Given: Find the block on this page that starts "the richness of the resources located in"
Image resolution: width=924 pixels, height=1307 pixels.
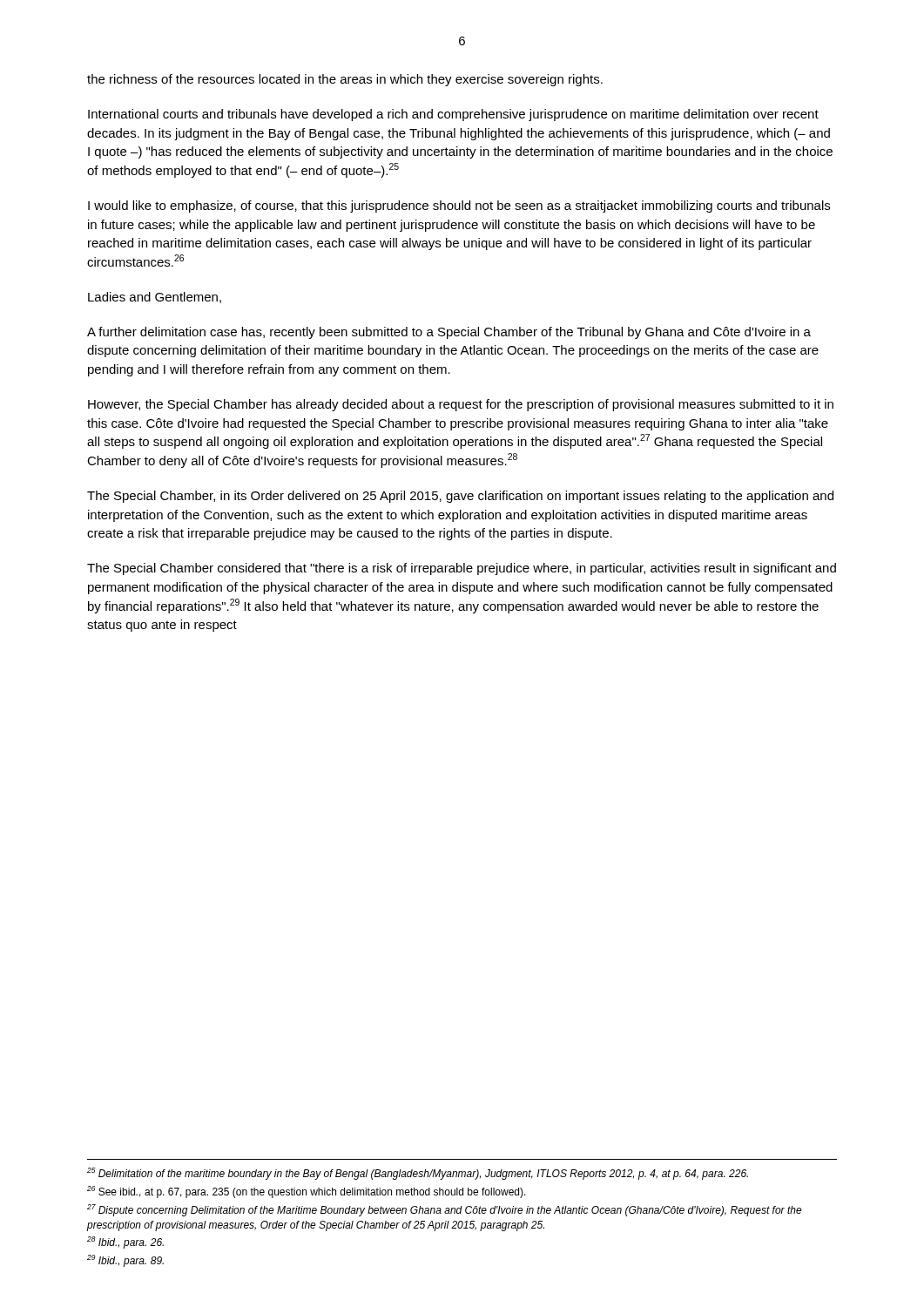Looking at the screenshot, I should (x=462, y=79).
